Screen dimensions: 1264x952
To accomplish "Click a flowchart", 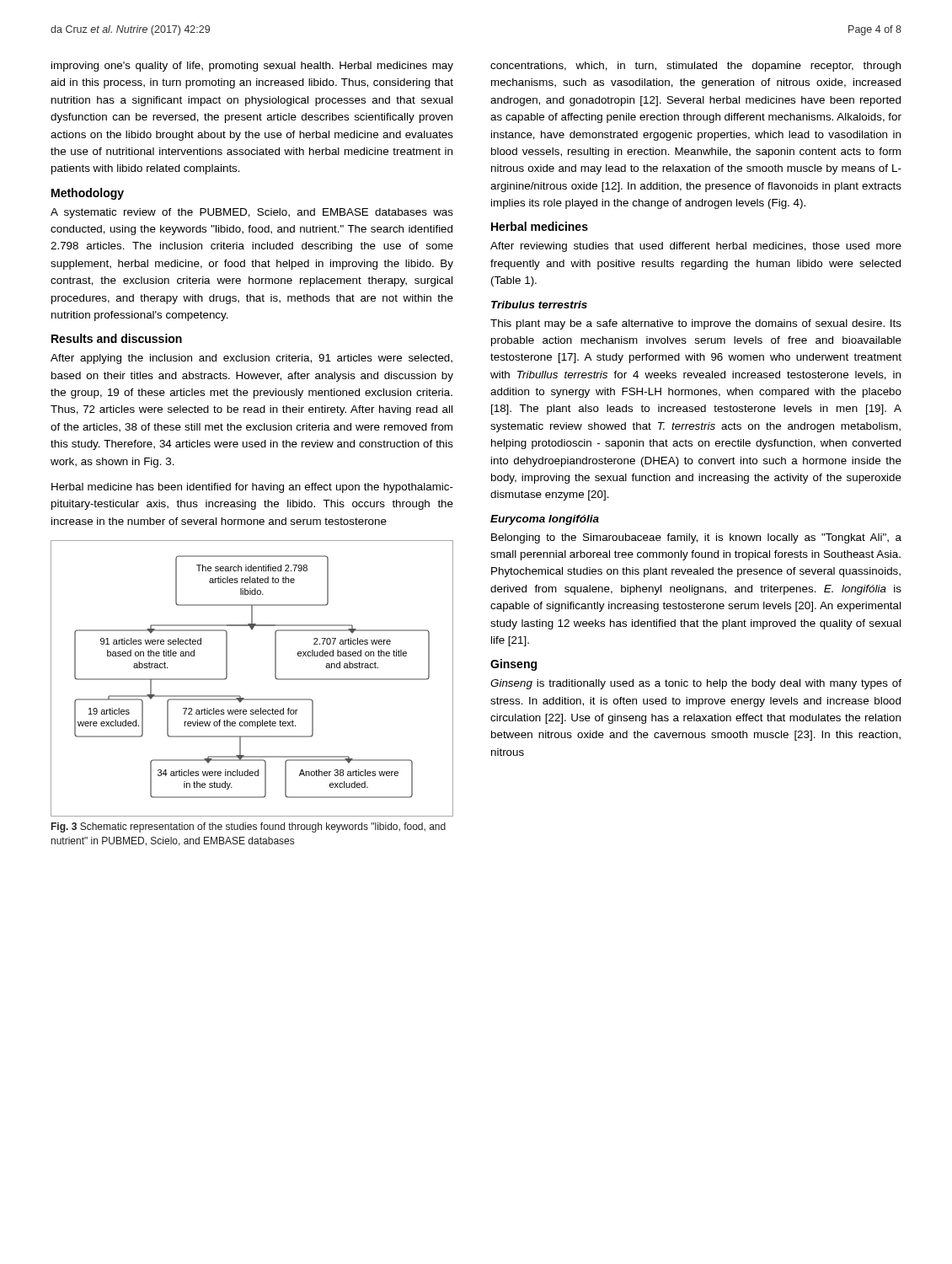I will pyautogui.click(x=252, y=678).
